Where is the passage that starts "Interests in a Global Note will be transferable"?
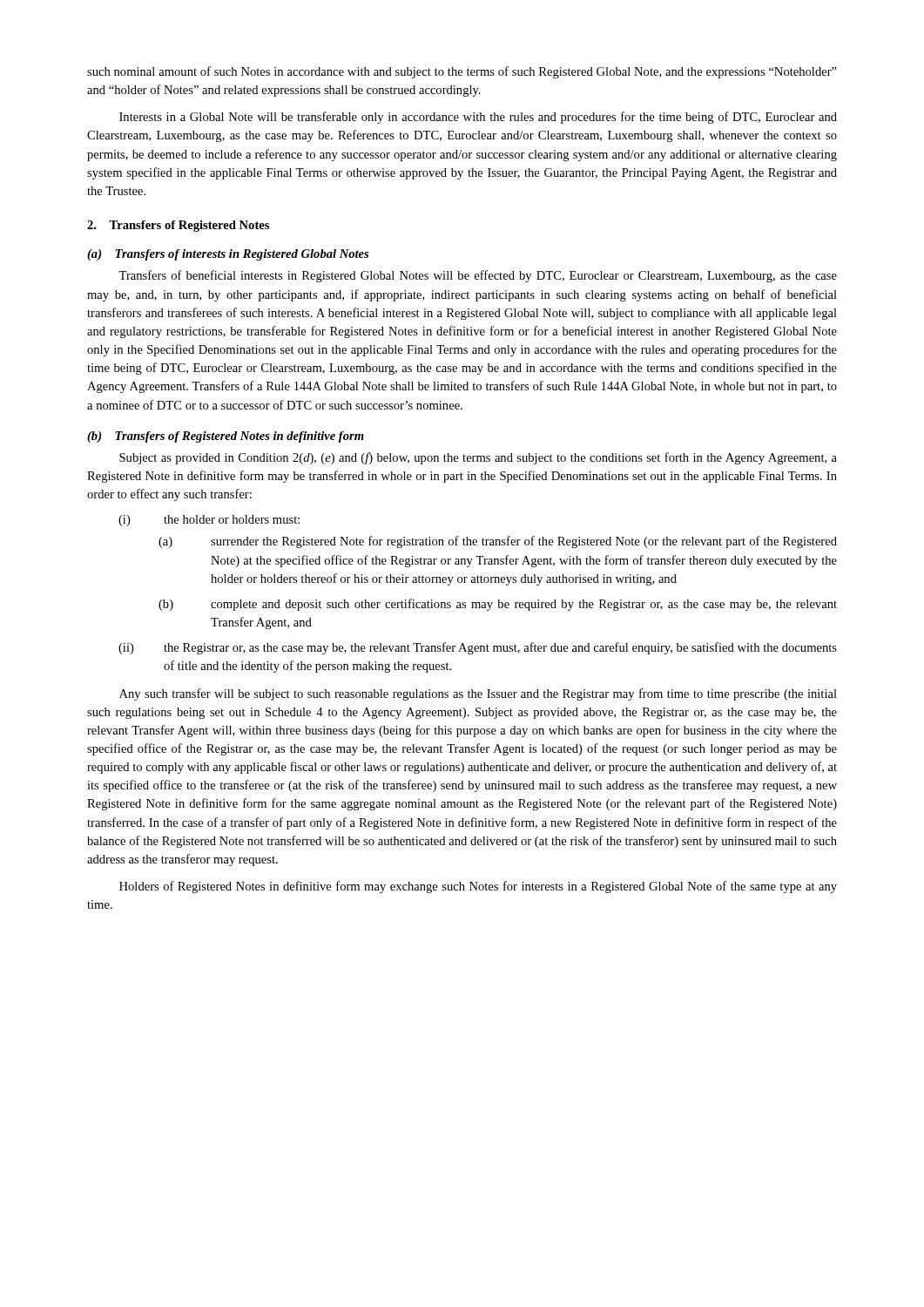 click(x=462, y=154)
